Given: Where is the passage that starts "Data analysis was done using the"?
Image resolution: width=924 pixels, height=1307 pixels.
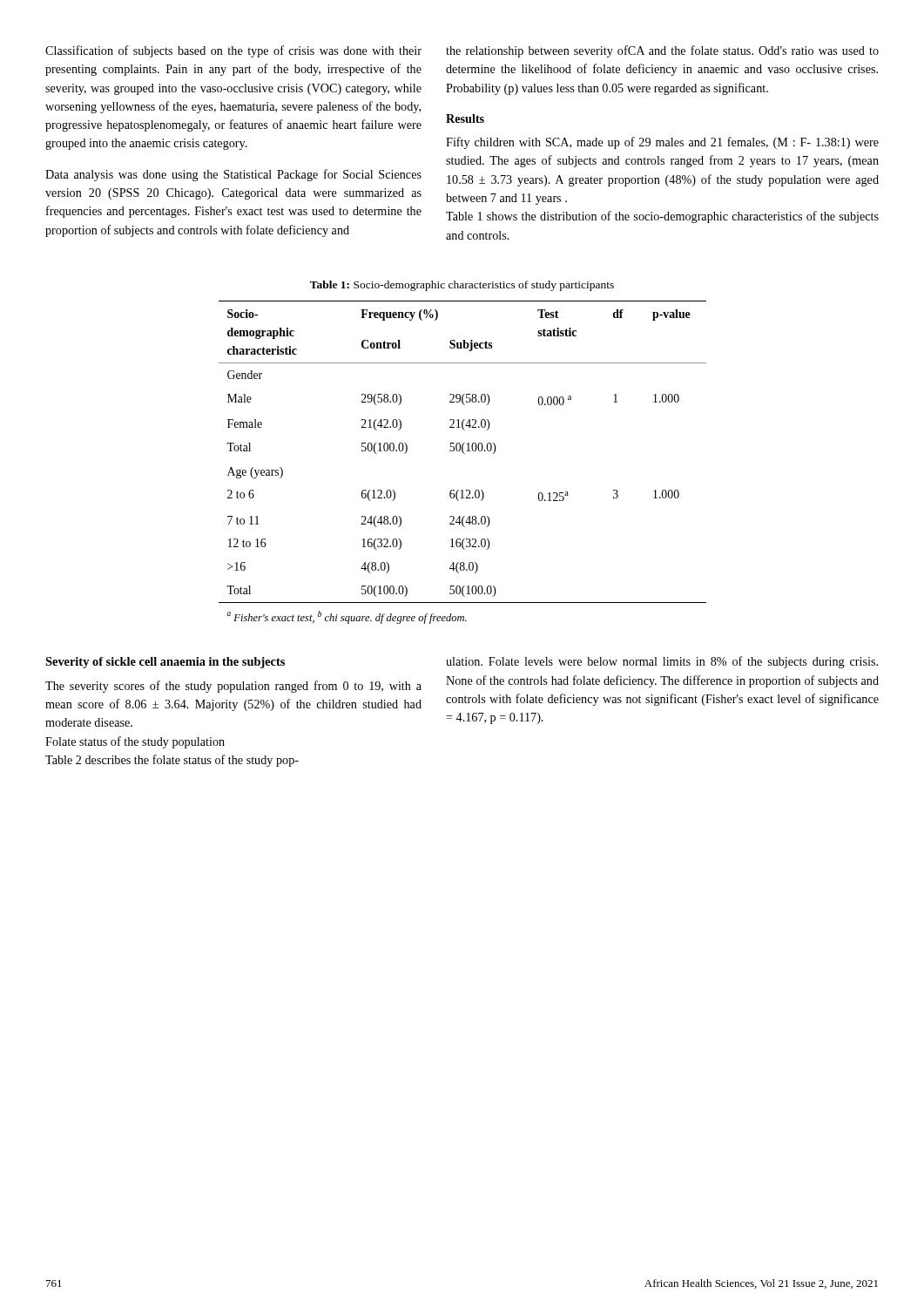Looking at the screenshot, I should coord(233,202).
